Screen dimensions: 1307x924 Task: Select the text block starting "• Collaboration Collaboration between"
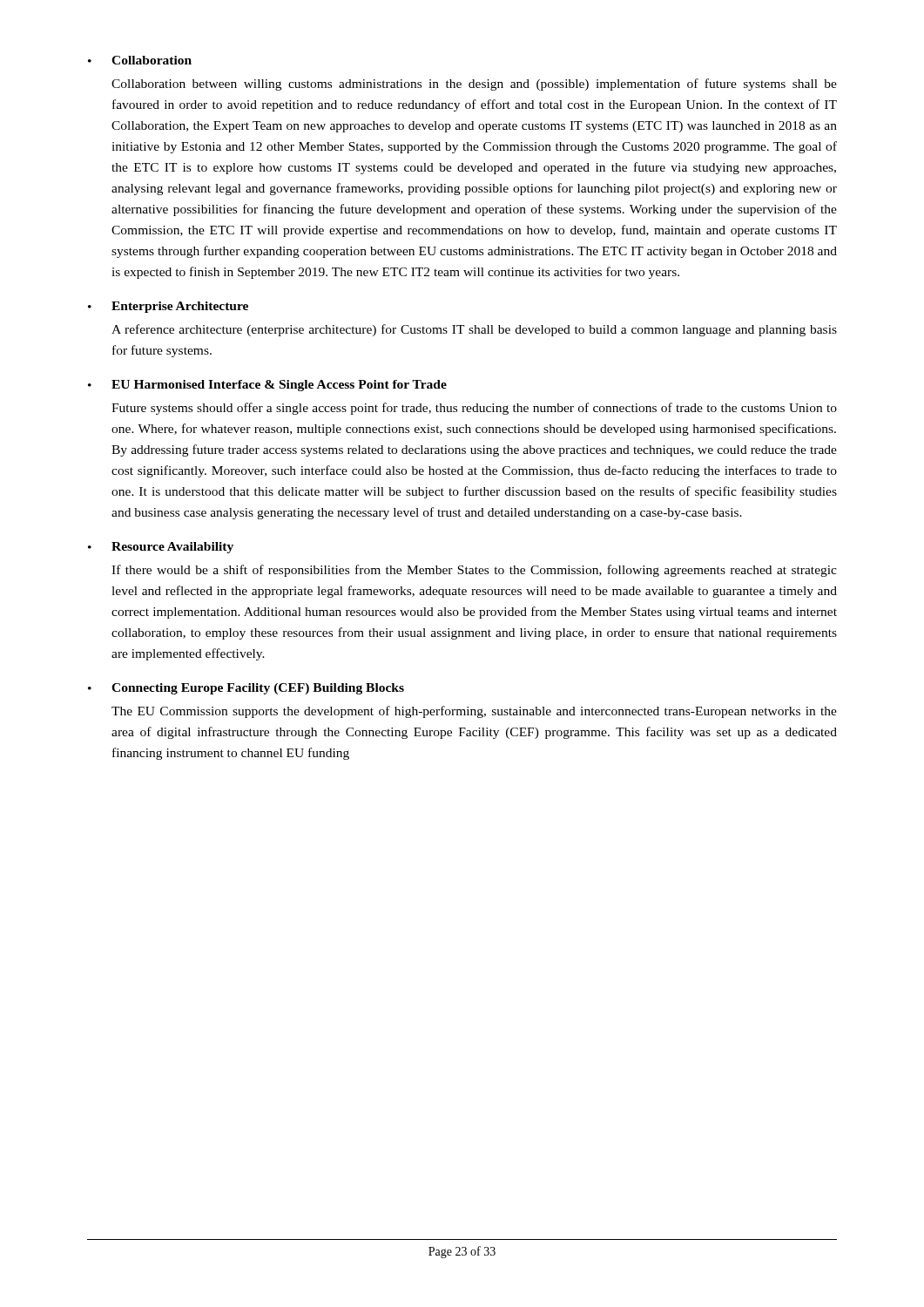462,167
